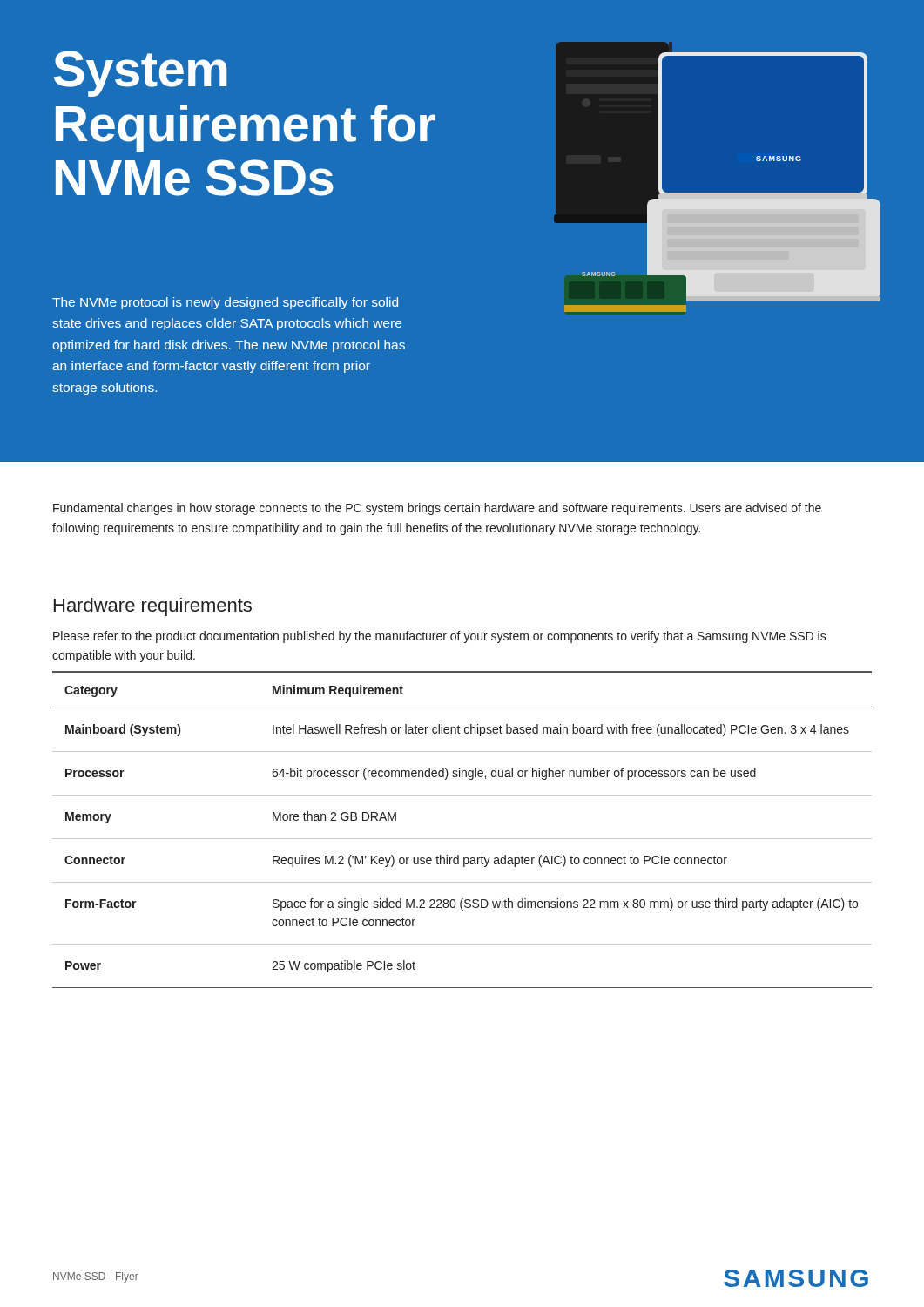The image size is (924, 1307).
Task: Locate the block of text that opens with "The NVMe protocol is newly"
Action: 229,345
